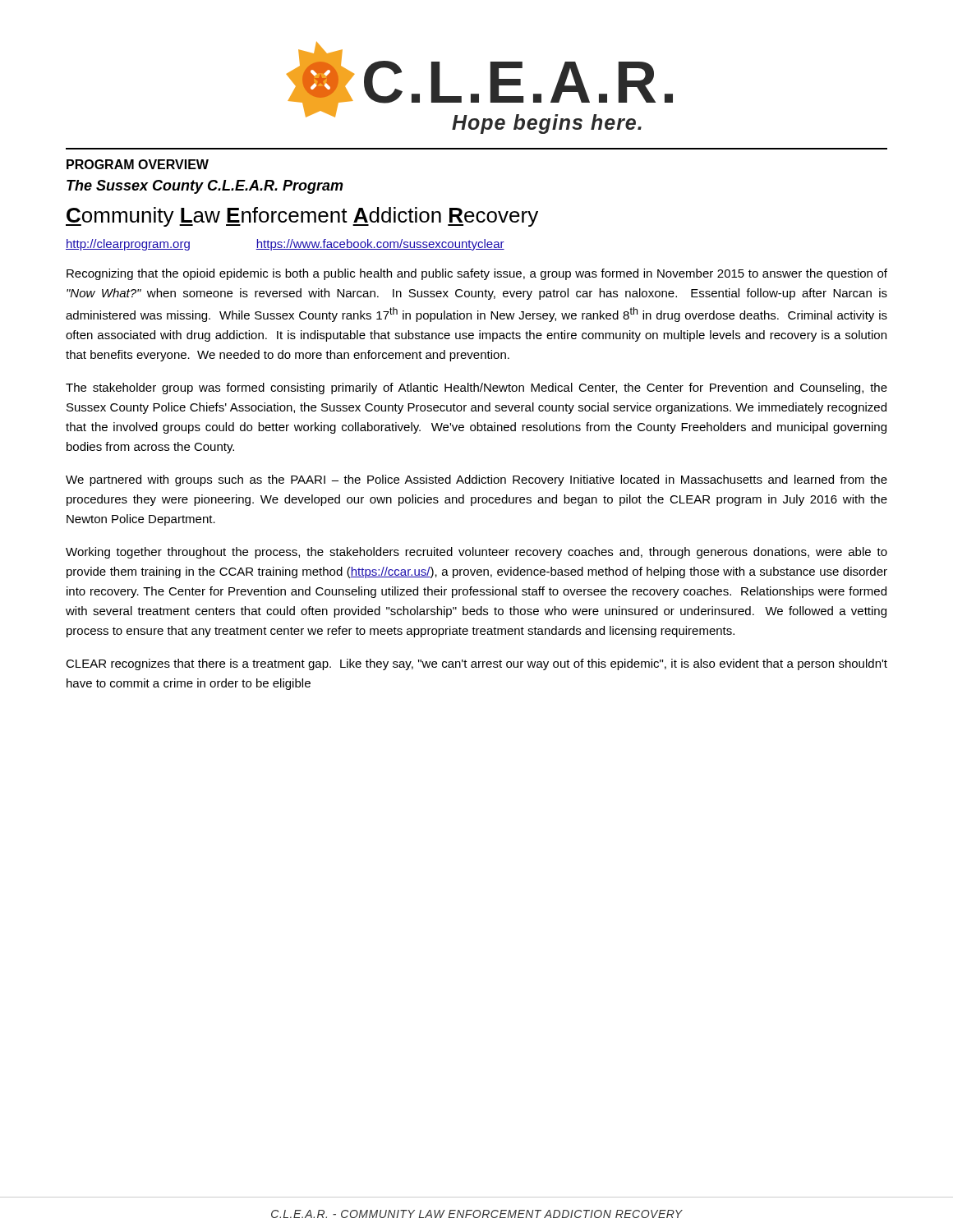Screen dimensions: 1232x953
Task: Click the passage that begins "We partnered with"
Action: (476, 499)
